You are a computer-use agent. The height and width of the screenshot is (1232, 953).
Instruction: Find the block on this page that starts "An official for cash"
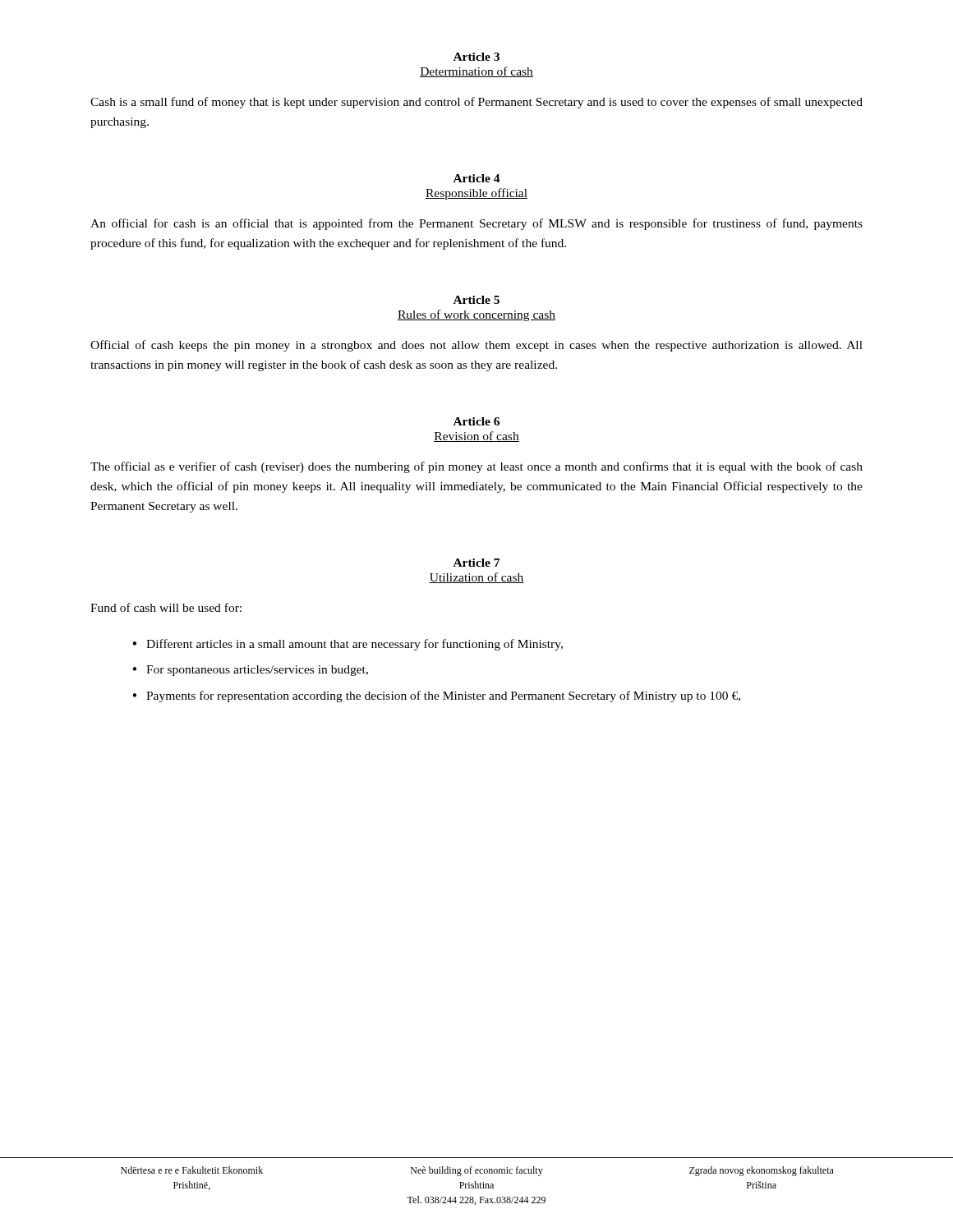coord(476,233)
